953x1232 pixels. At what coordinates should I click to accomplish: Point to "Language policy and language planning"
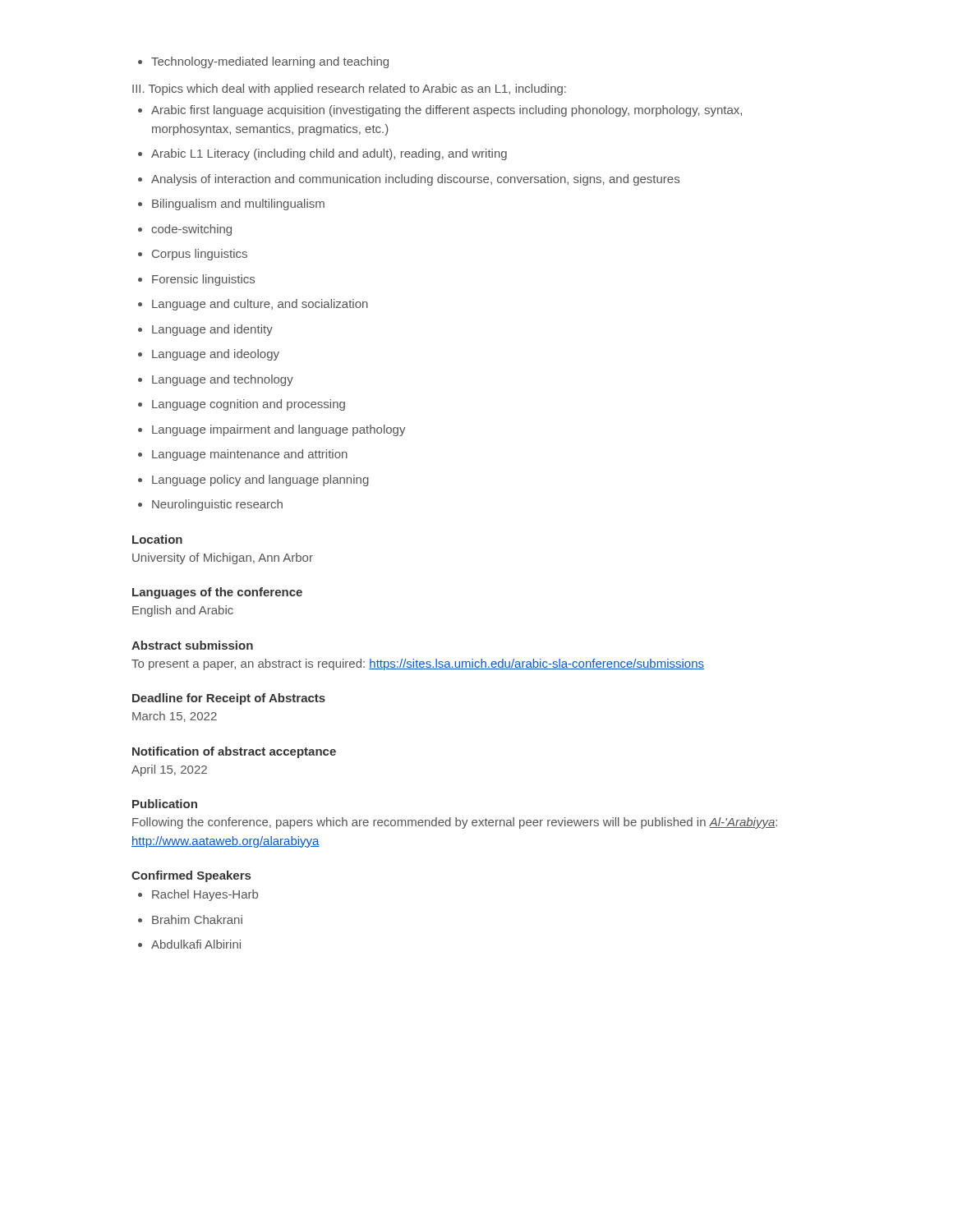253,480
